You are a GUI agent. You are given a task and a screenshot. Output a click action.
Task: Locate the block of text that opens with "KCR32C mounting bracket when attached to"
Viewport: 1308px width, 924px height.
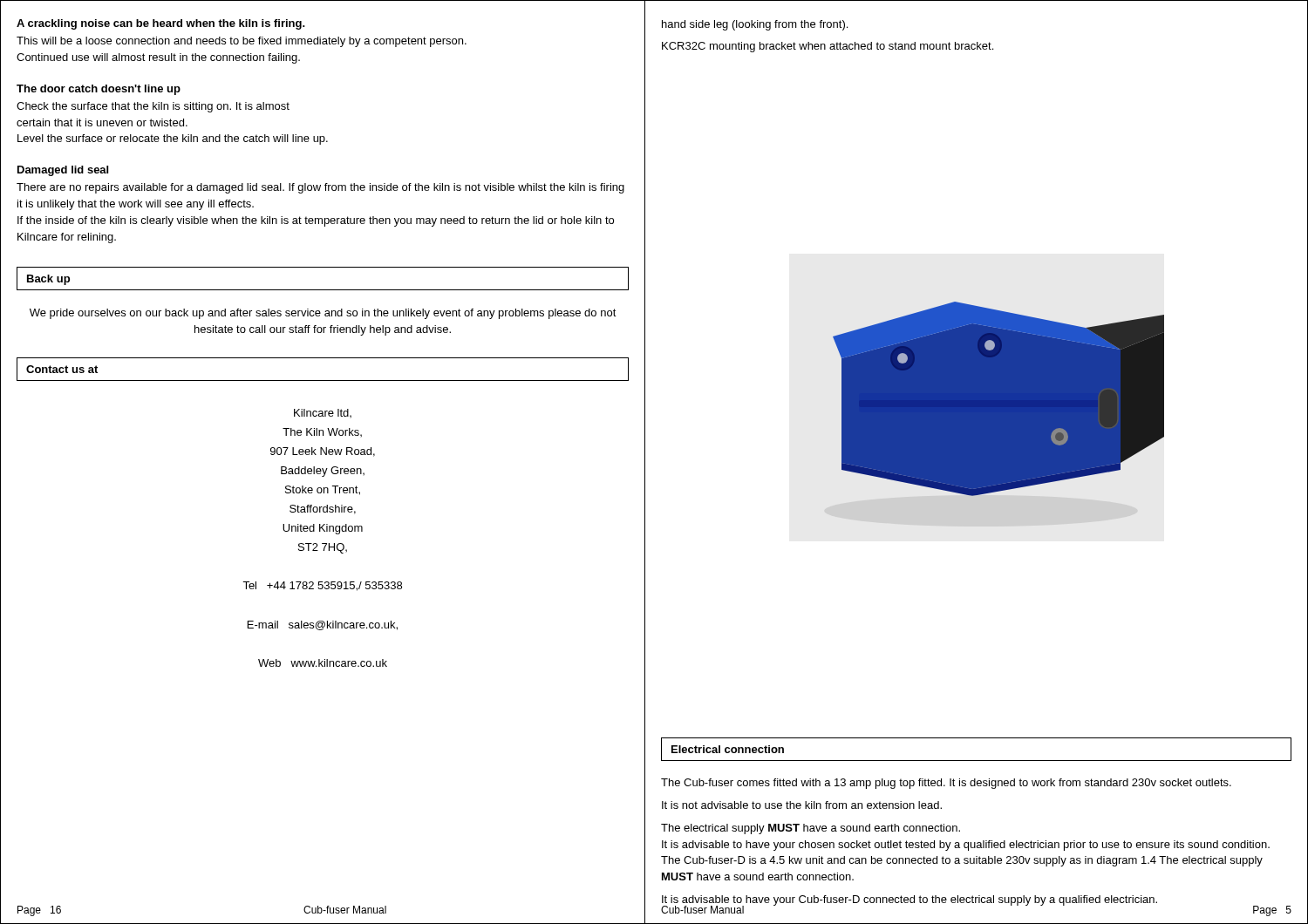(x=828, y=46)
